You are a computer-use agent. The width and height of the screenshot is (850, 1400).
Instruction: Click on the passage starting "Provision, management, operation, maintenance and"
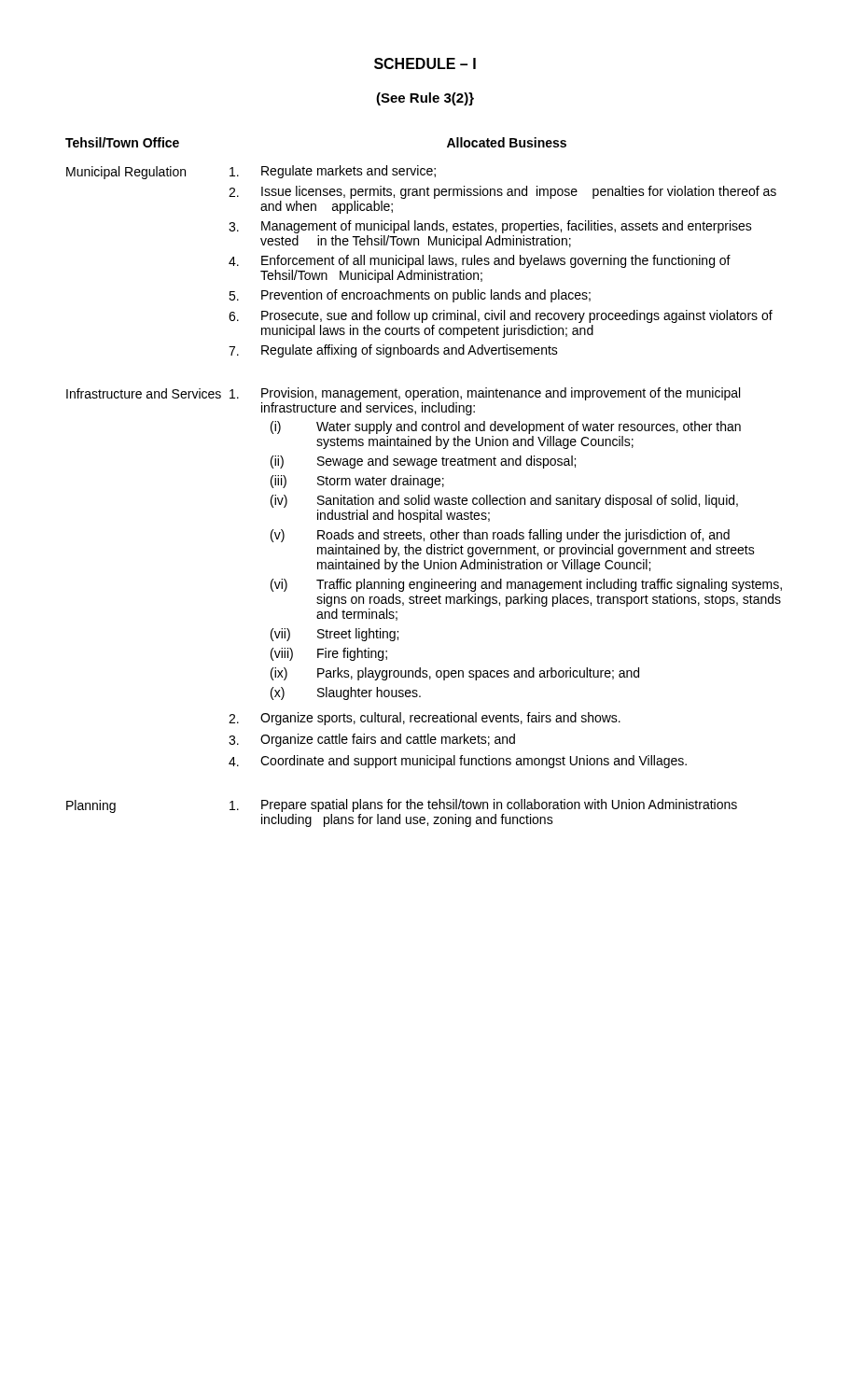pos(507,545)
